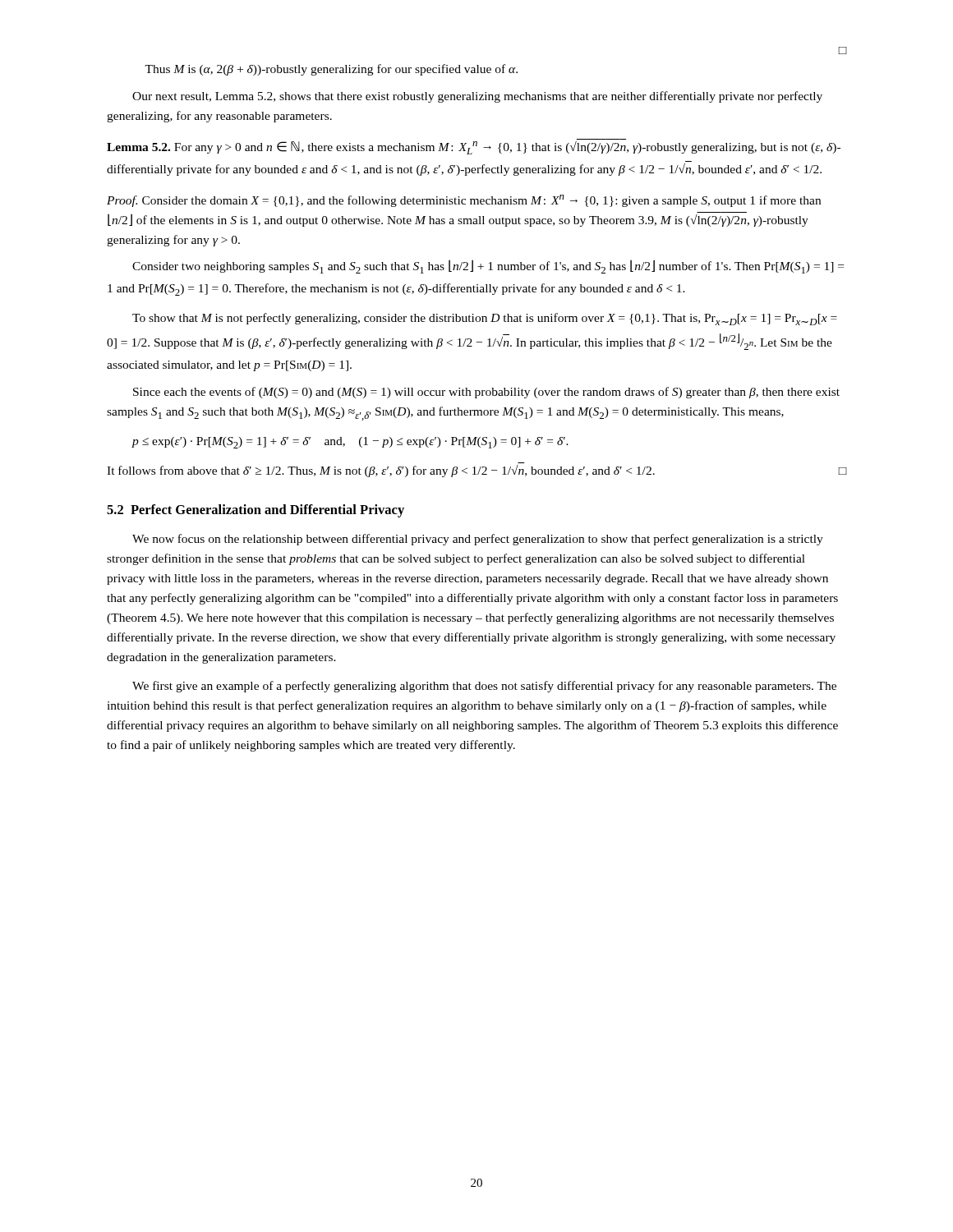Find the block starting "Thus M is (α,"

point(496,67)
